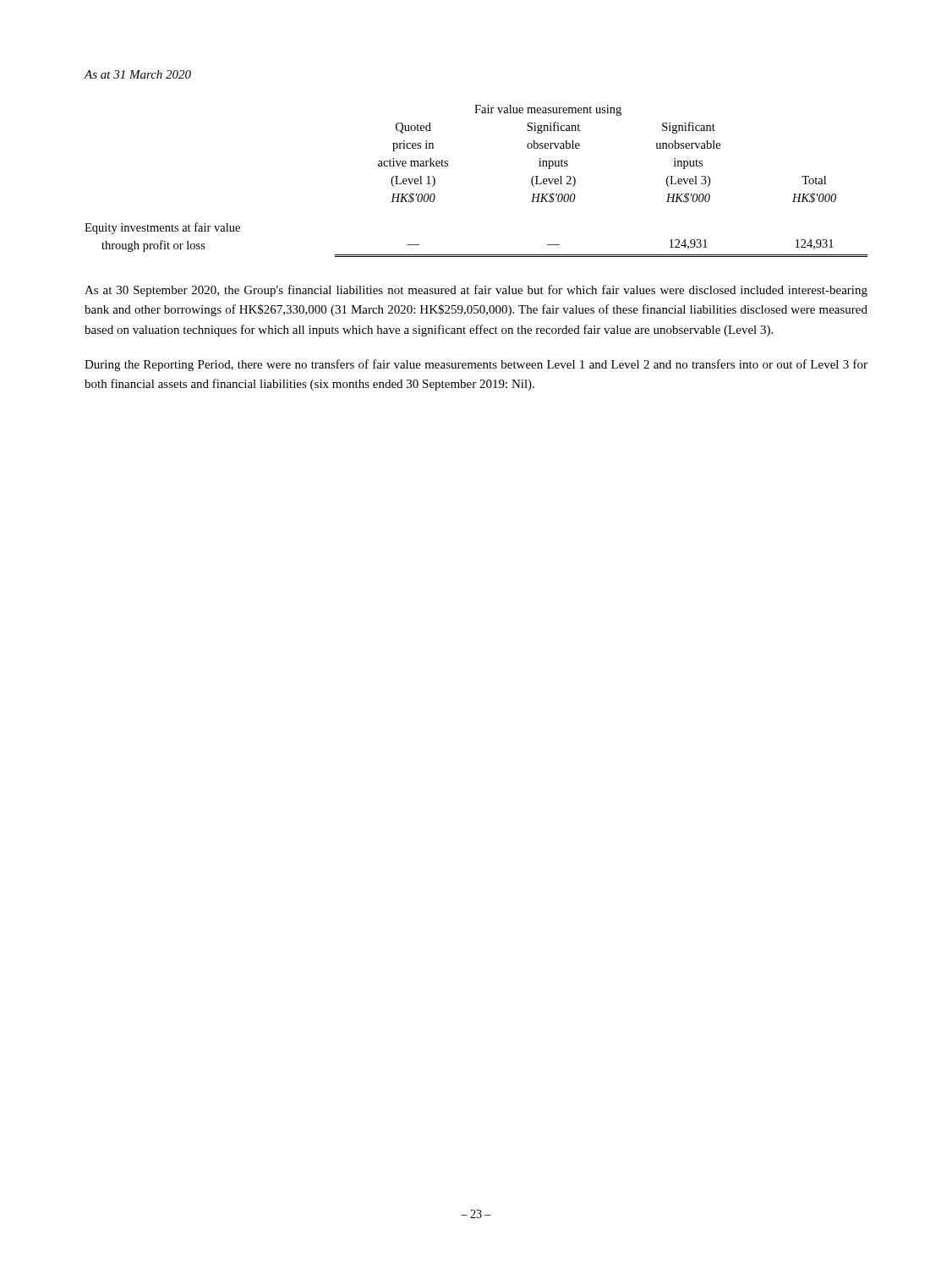Locate the section header that says "As at 31 March 2020"
952x1268 pixels.
138,74
